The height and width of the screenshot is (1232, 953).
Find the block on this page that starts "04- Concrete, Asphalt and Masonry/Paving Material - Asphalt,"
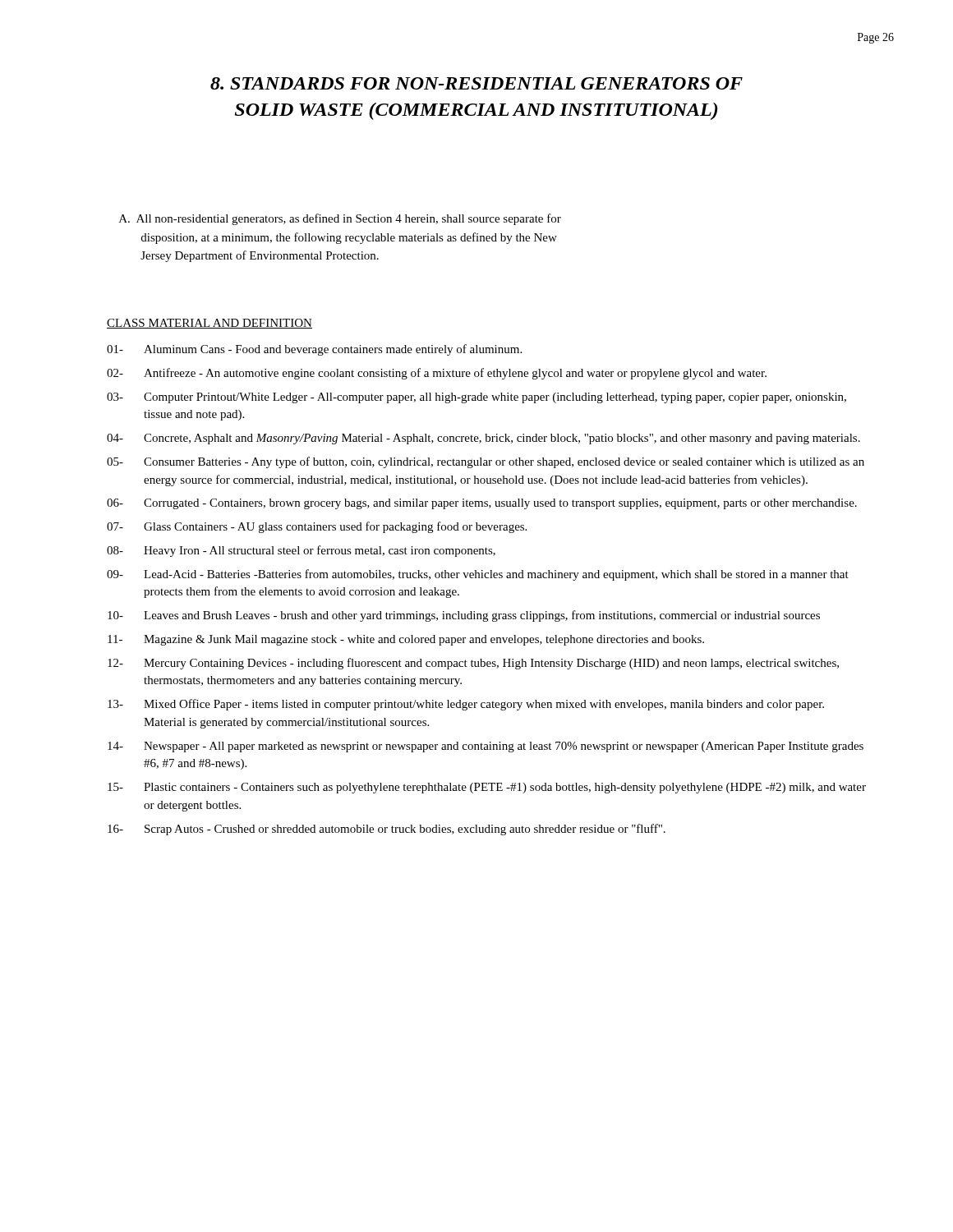coord(489,439)
